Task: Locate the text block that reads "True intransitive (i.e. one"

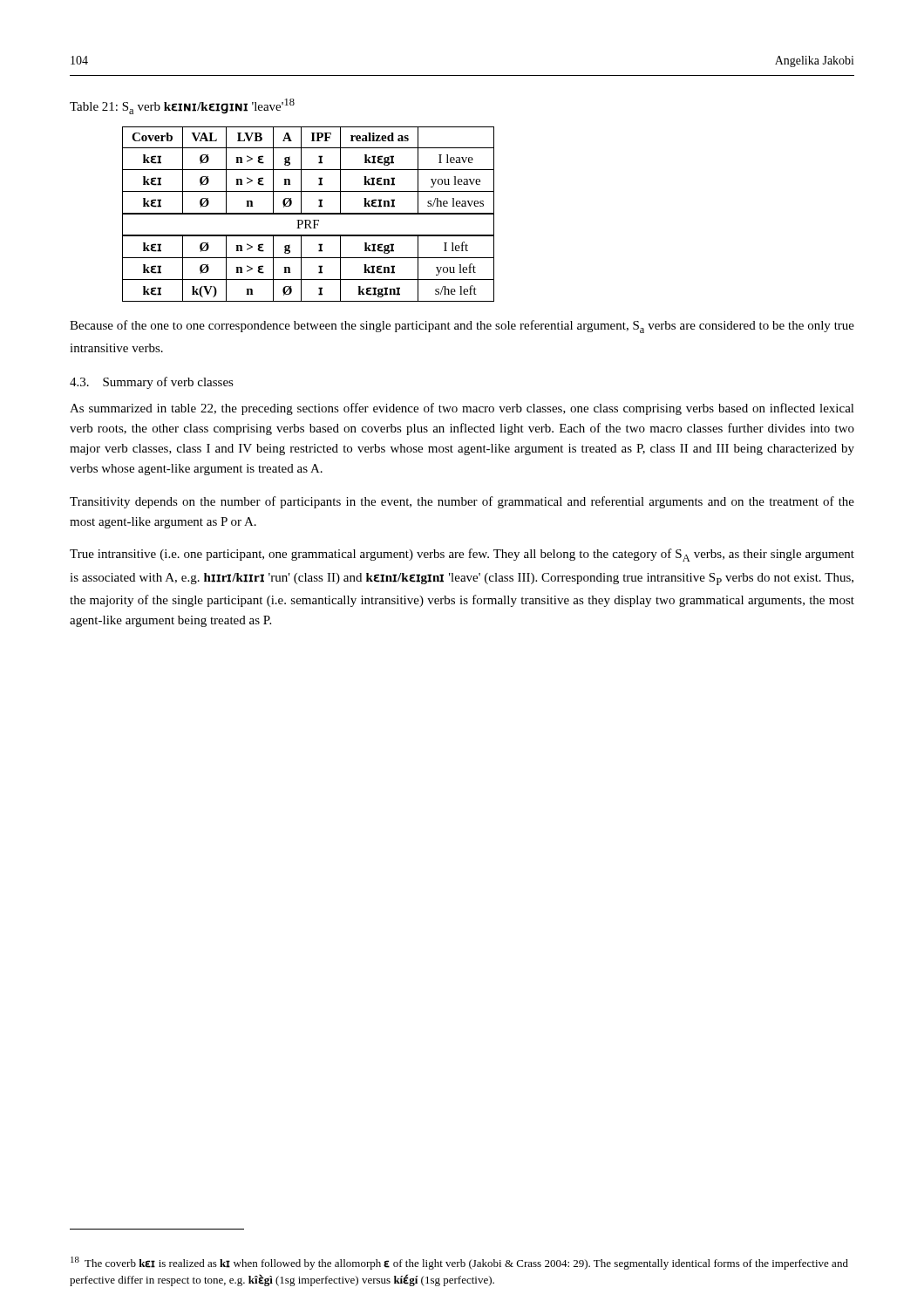Action: point(462,587)
